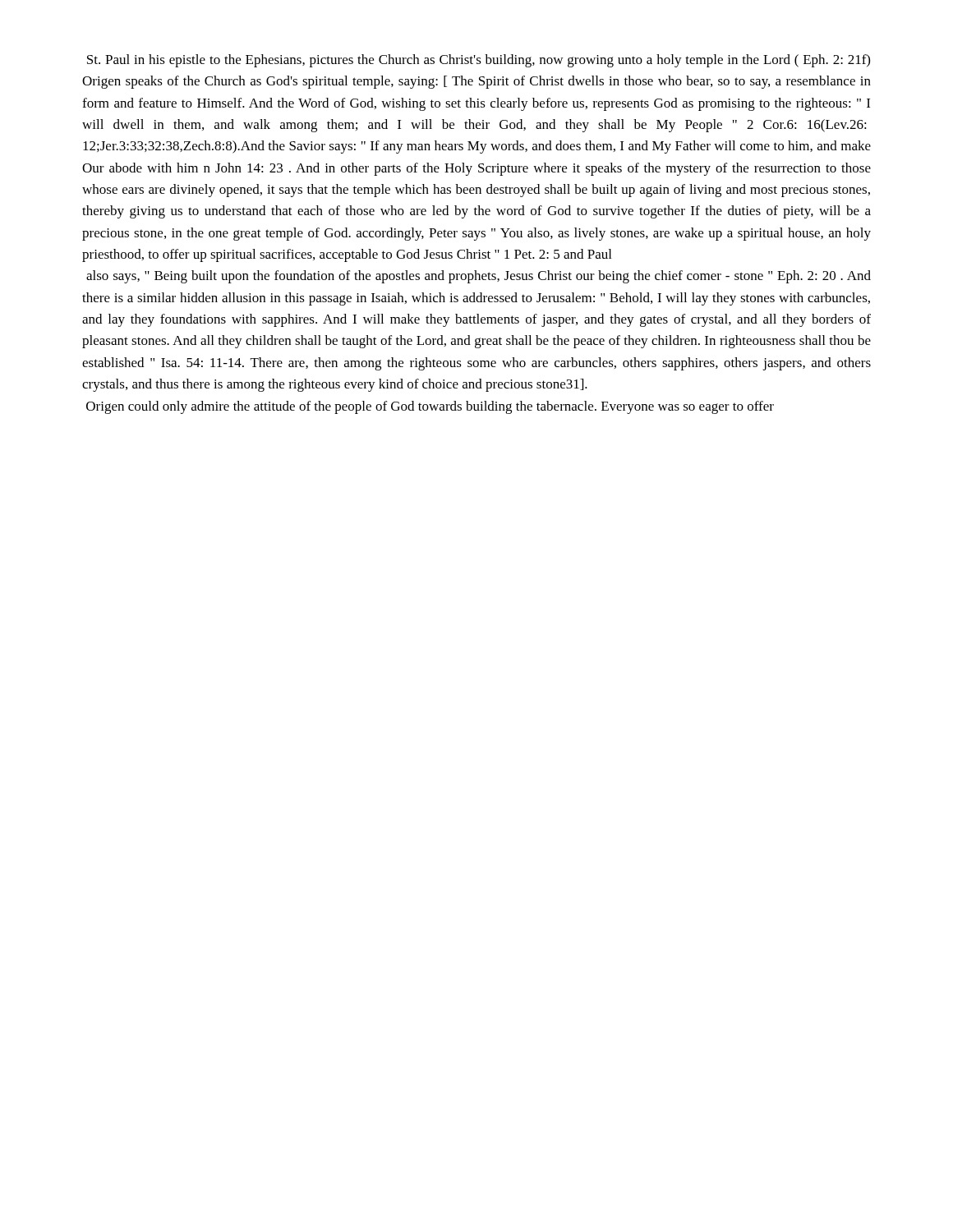953x1232 pixels.
Task: Find the text starting "St. Paul in his epistle to the"
Action: tap(476, 157)
